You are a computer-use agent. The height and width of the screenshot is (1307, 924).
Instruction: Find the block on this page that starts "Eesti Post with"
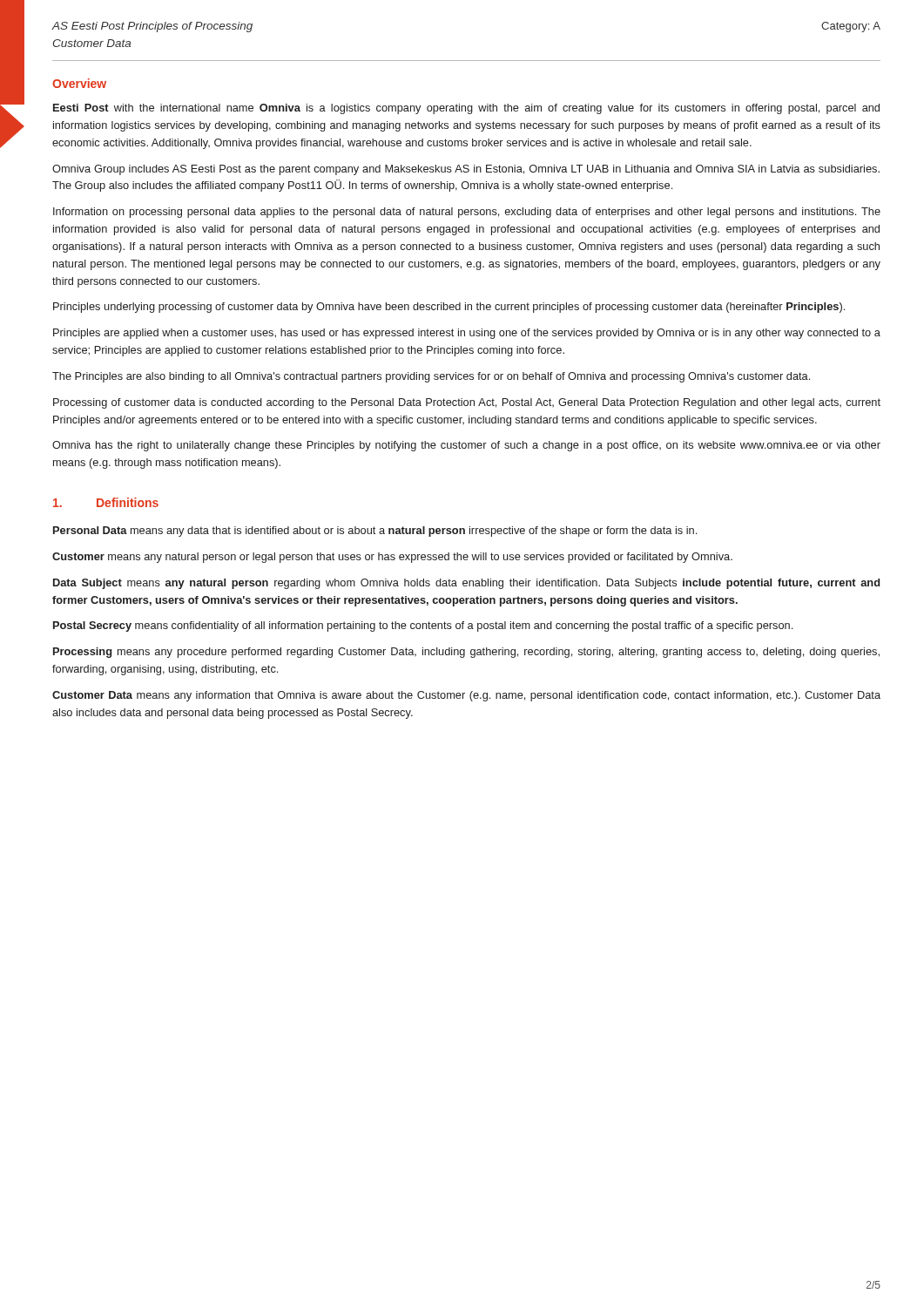466,125
